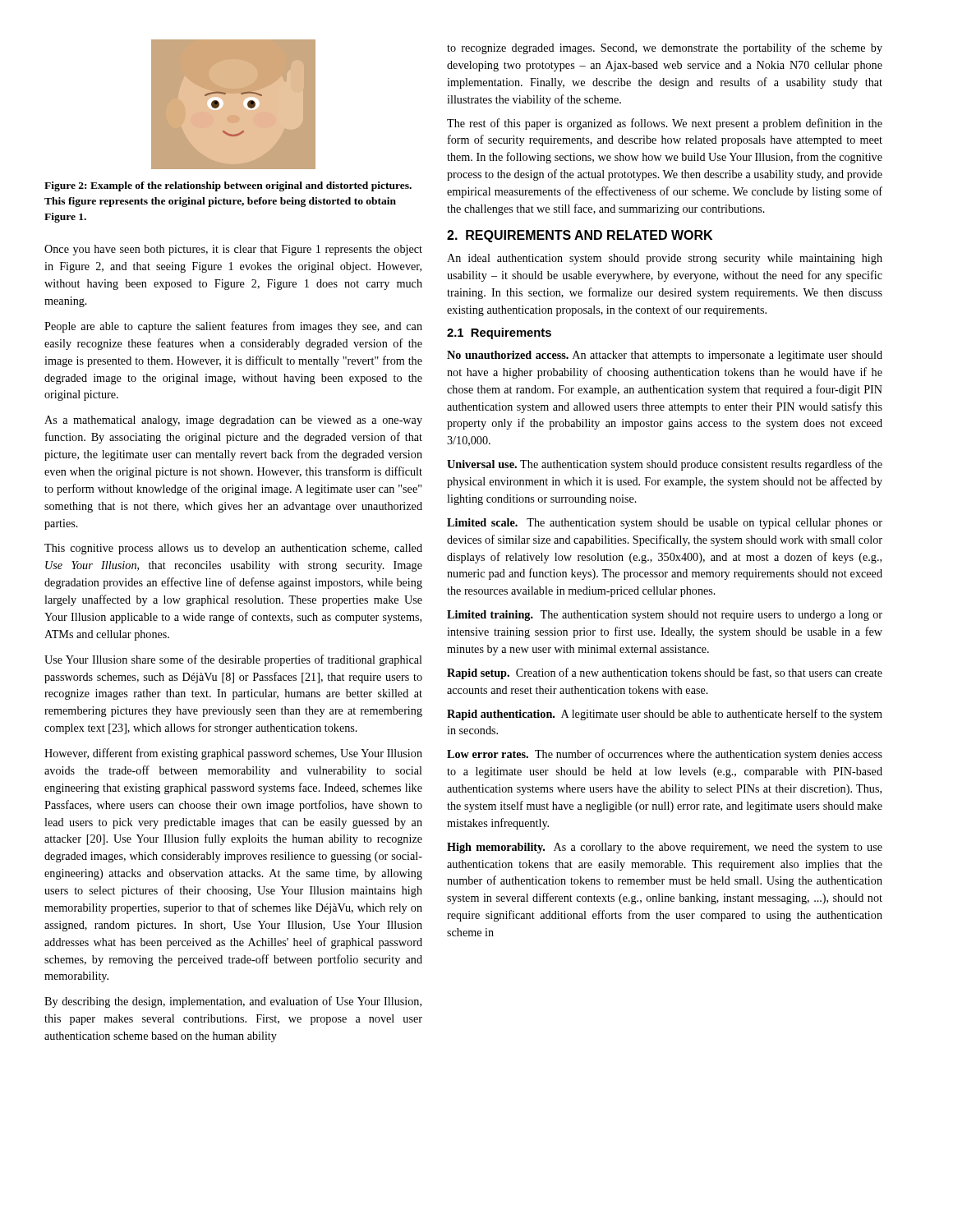Image resolution: width=953 pixels, height=1232 pixels.
Task: Find the text block starting "By describing the design, implementation, and"
Action: coord(233,1019)
